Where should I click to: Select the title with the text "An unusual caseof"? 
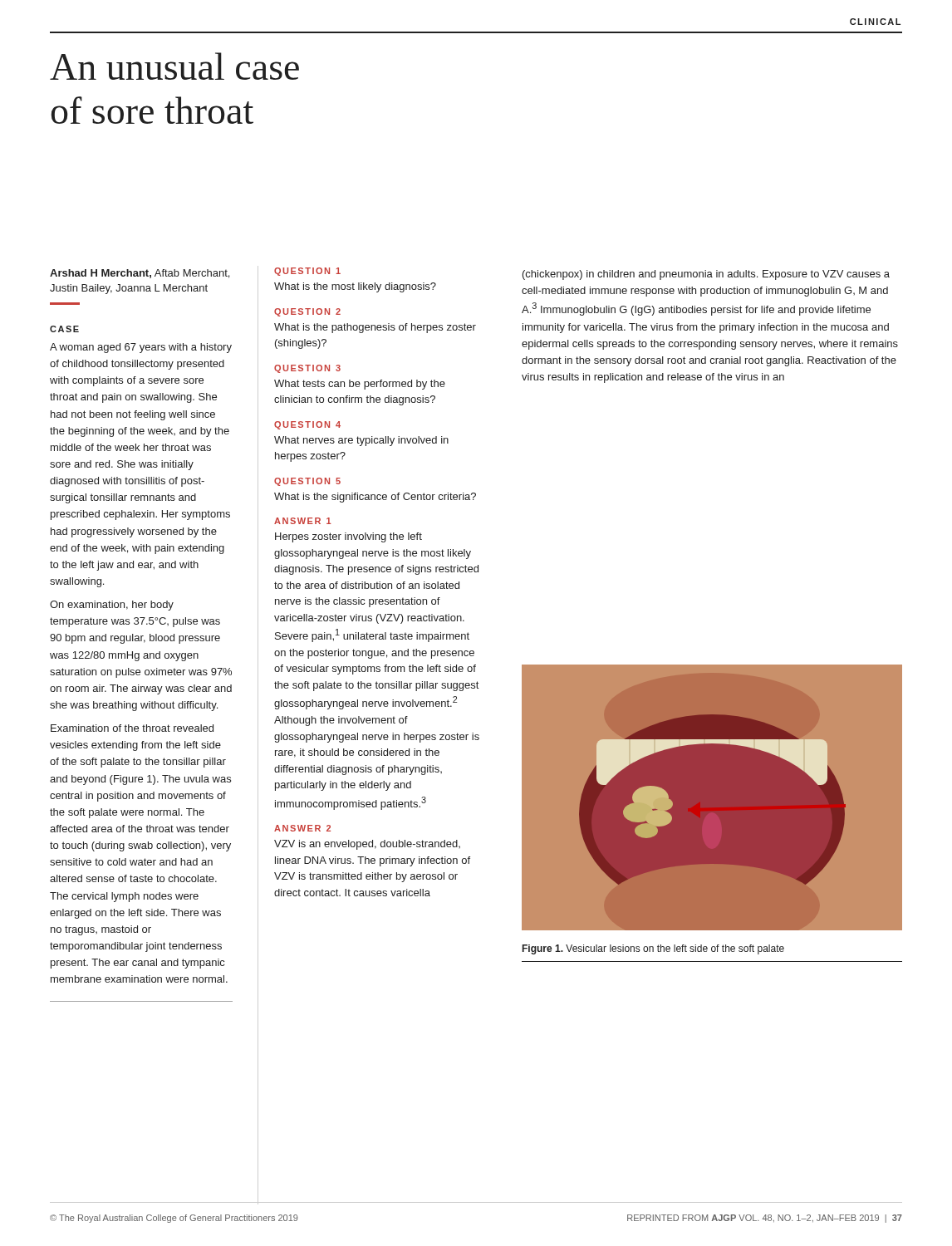tap(266, 90)
